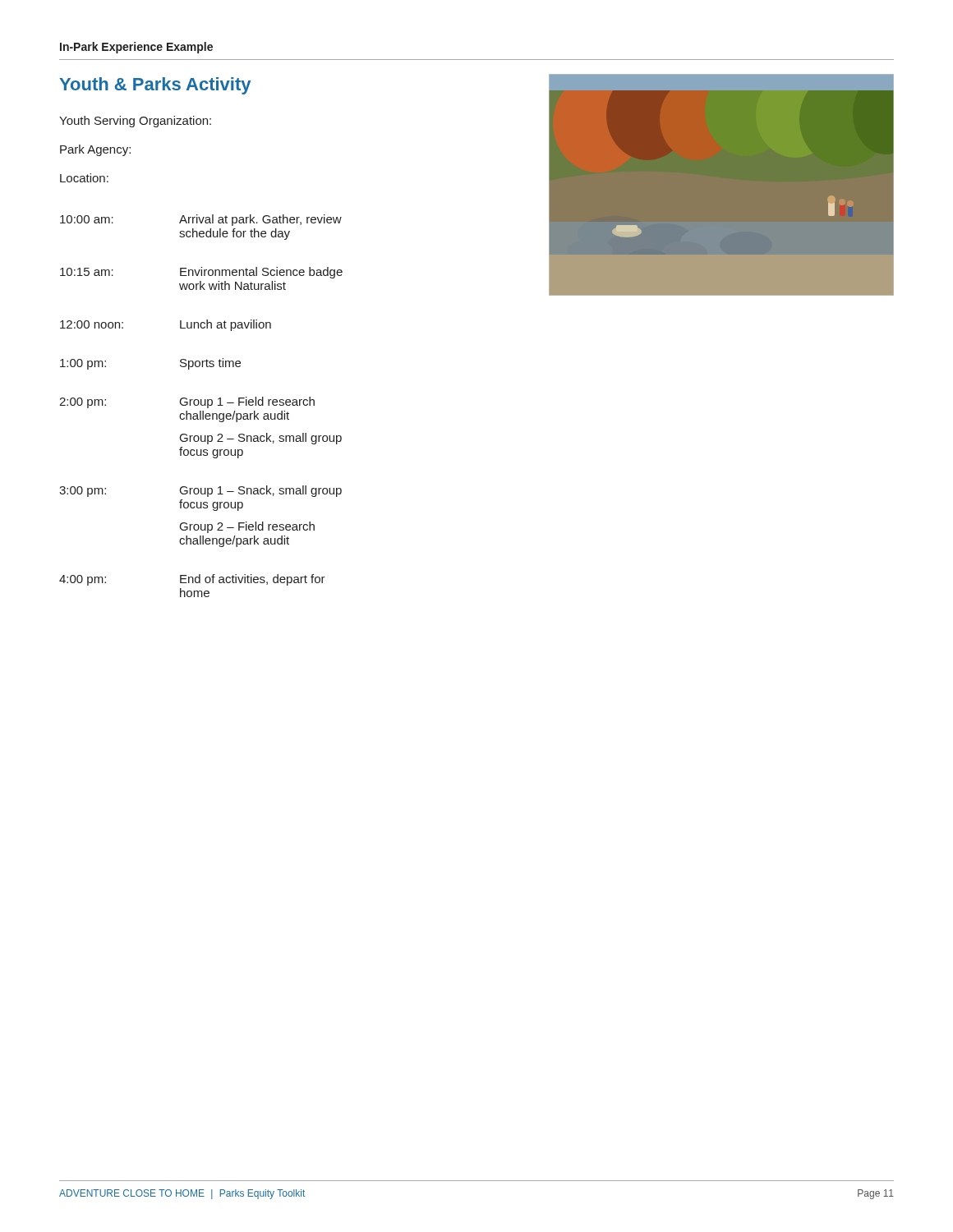Screen dimensions: 1232x953
Task: Click on the region starting "2:00 pm: Group 1 – Field researchchallenge/park audit"
Action: (314, 426)
